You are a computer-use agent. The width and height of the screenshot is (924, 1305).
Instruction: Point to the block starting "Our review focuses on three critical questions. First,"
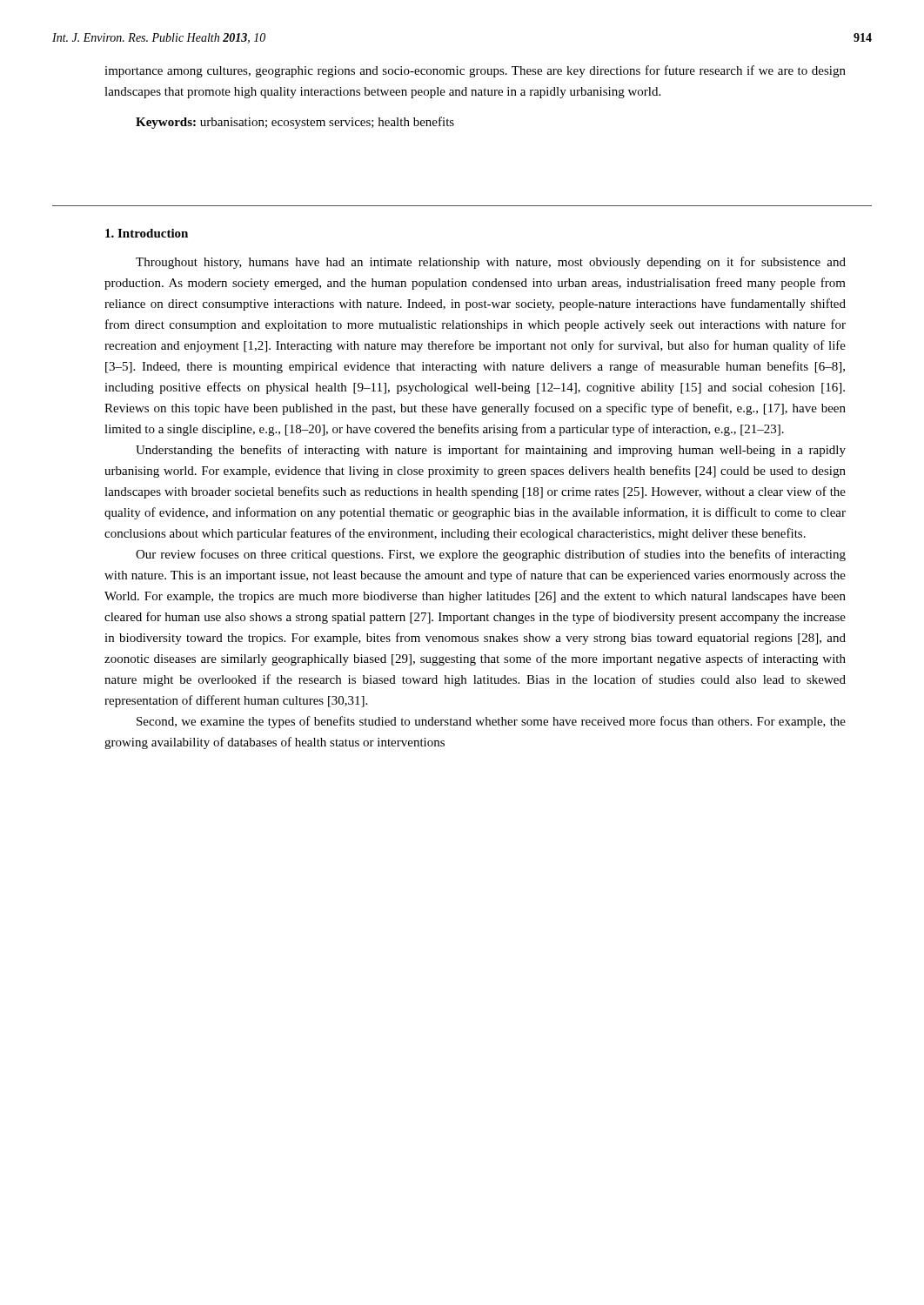point(475,627)
